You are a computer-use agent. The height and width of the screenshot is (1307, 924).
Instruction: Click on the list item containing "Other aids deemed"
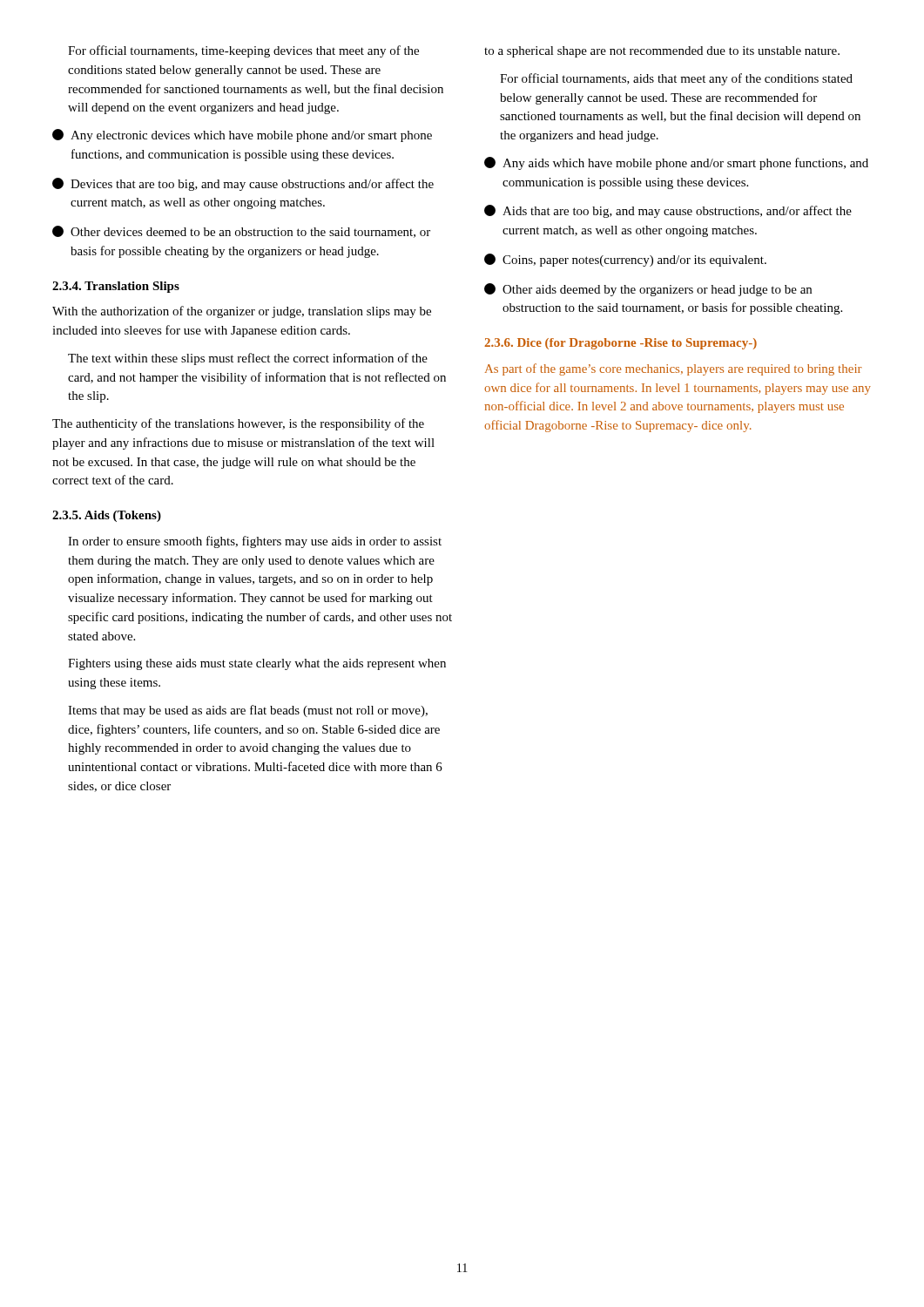678,299
